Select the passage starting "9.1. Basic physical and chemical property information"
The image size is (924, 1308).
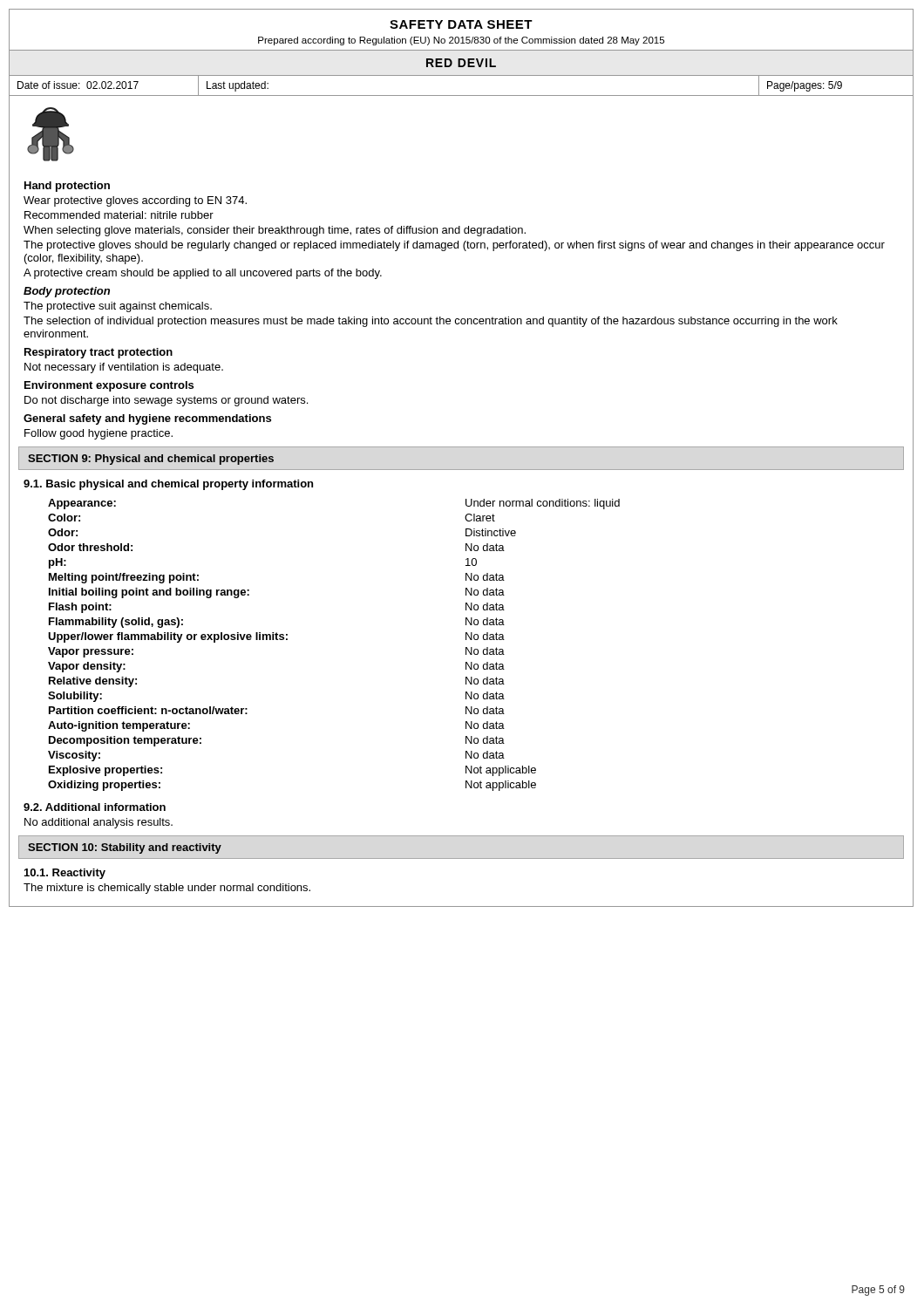pyautogui.click(x=169, y=484)
